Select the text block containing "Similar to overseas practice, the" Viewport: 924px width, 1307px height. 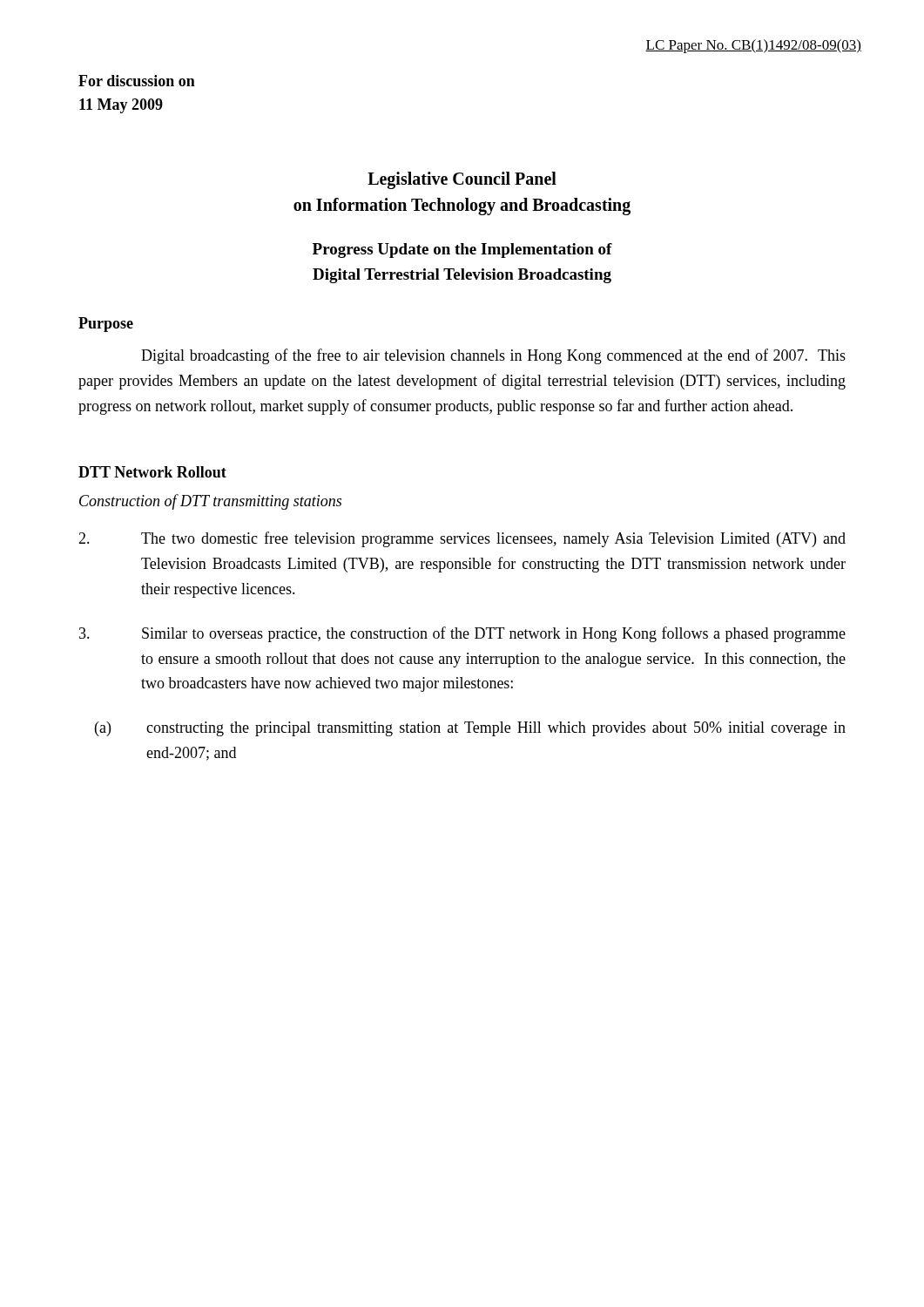coord(462,659)
